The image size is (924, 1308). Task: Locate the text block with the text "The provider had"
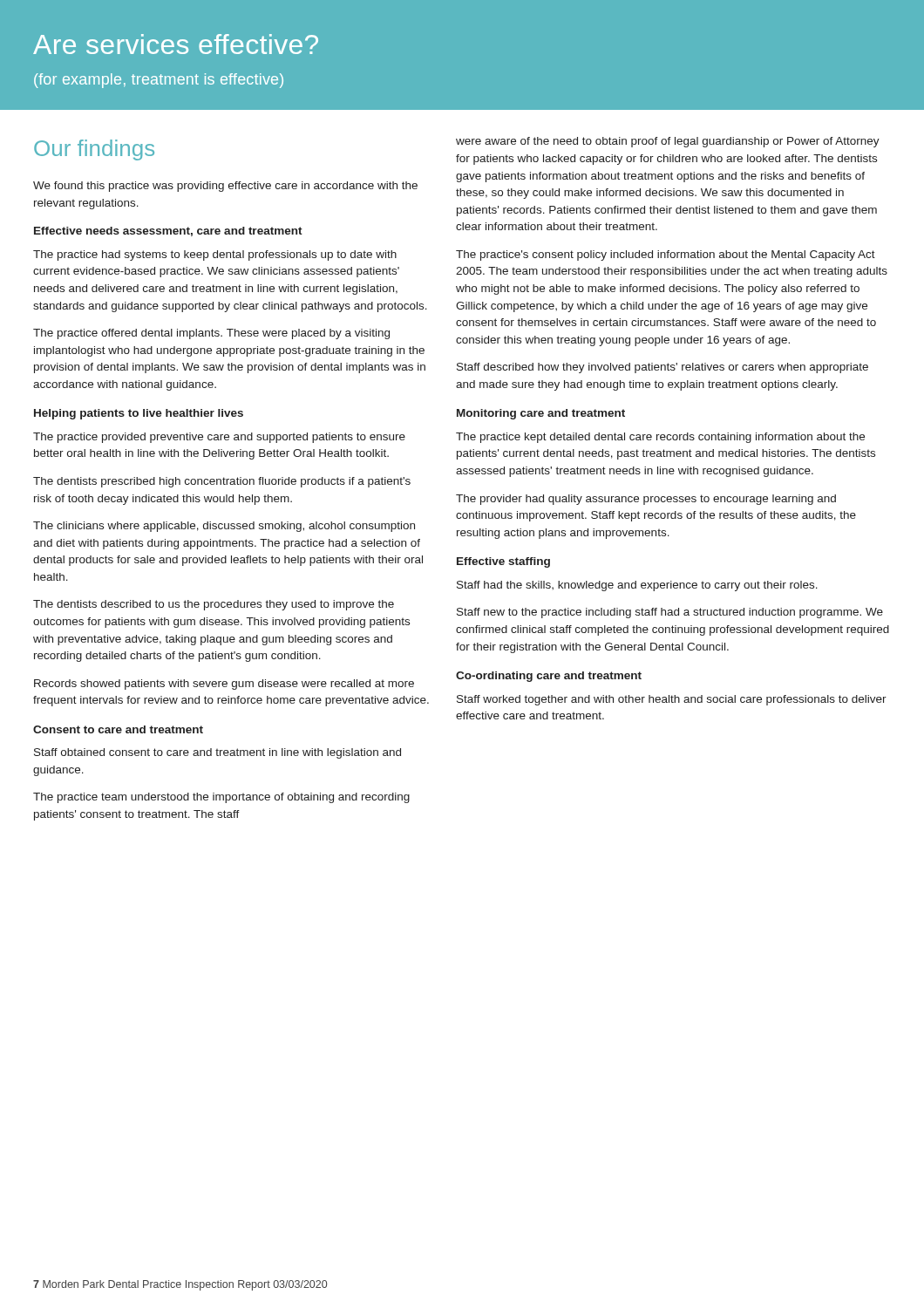point(656,515)
